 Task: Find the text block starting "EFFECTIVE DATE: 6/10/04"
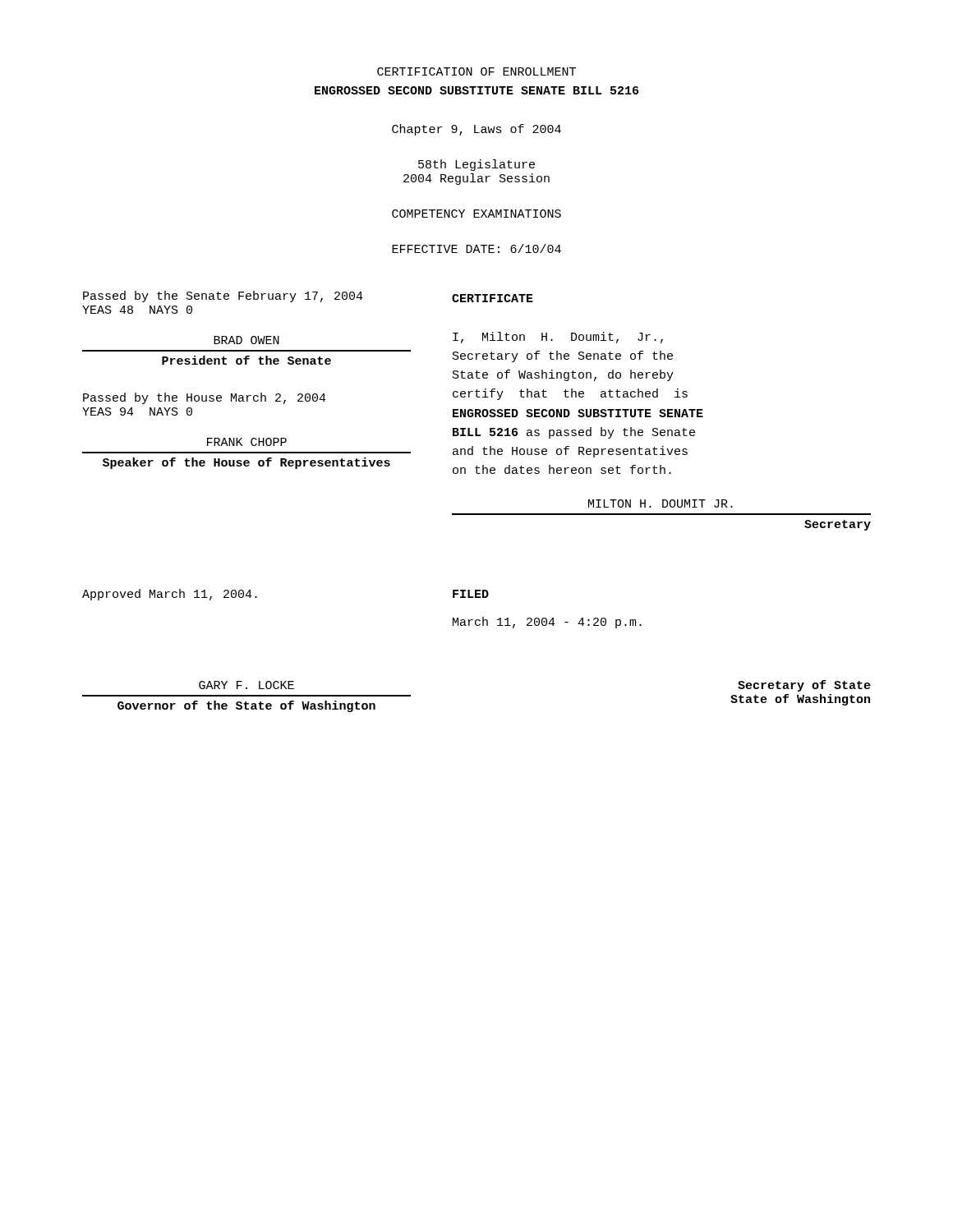[476, 250]
